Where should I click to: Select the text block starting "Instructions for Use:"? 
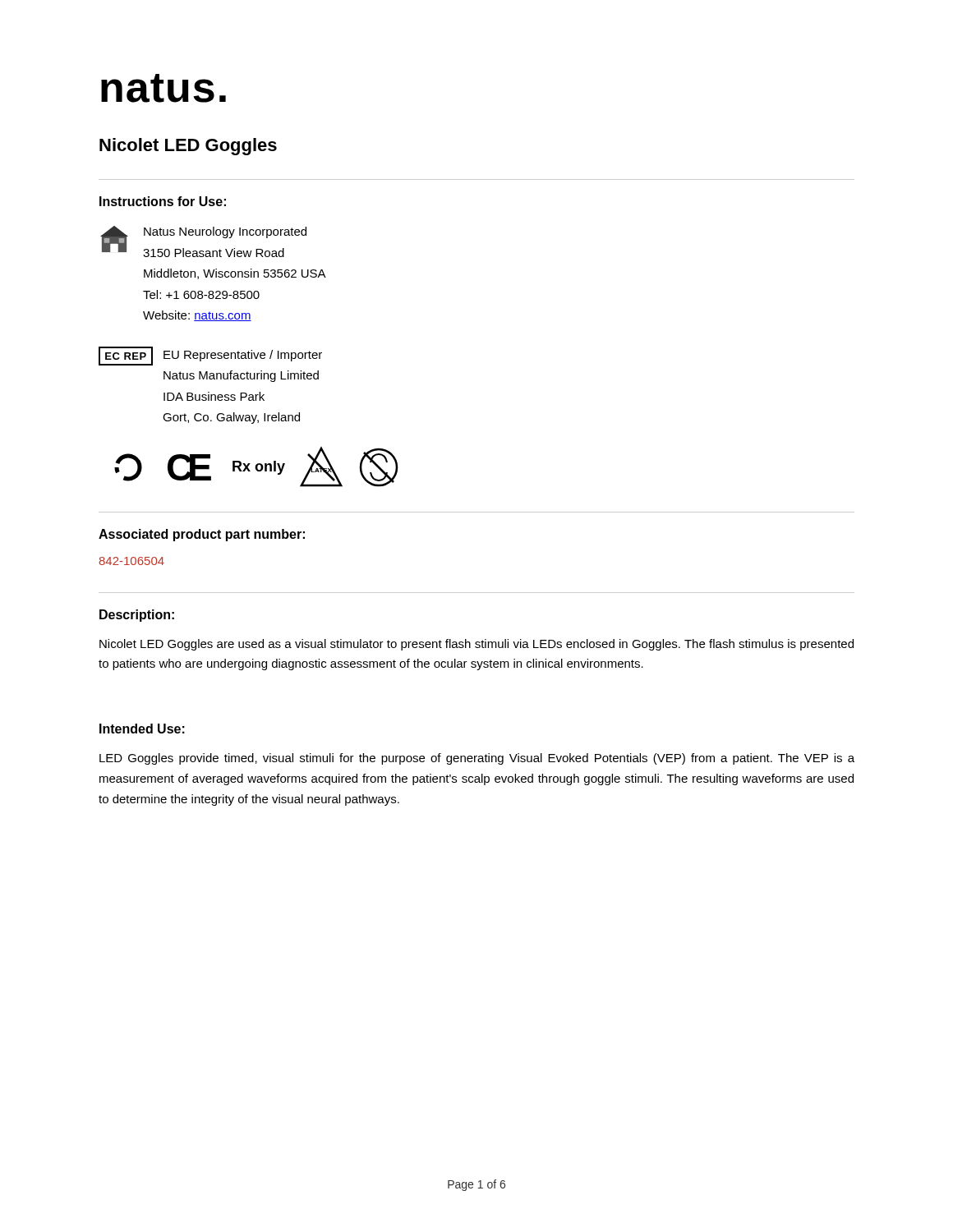point(163,202)
